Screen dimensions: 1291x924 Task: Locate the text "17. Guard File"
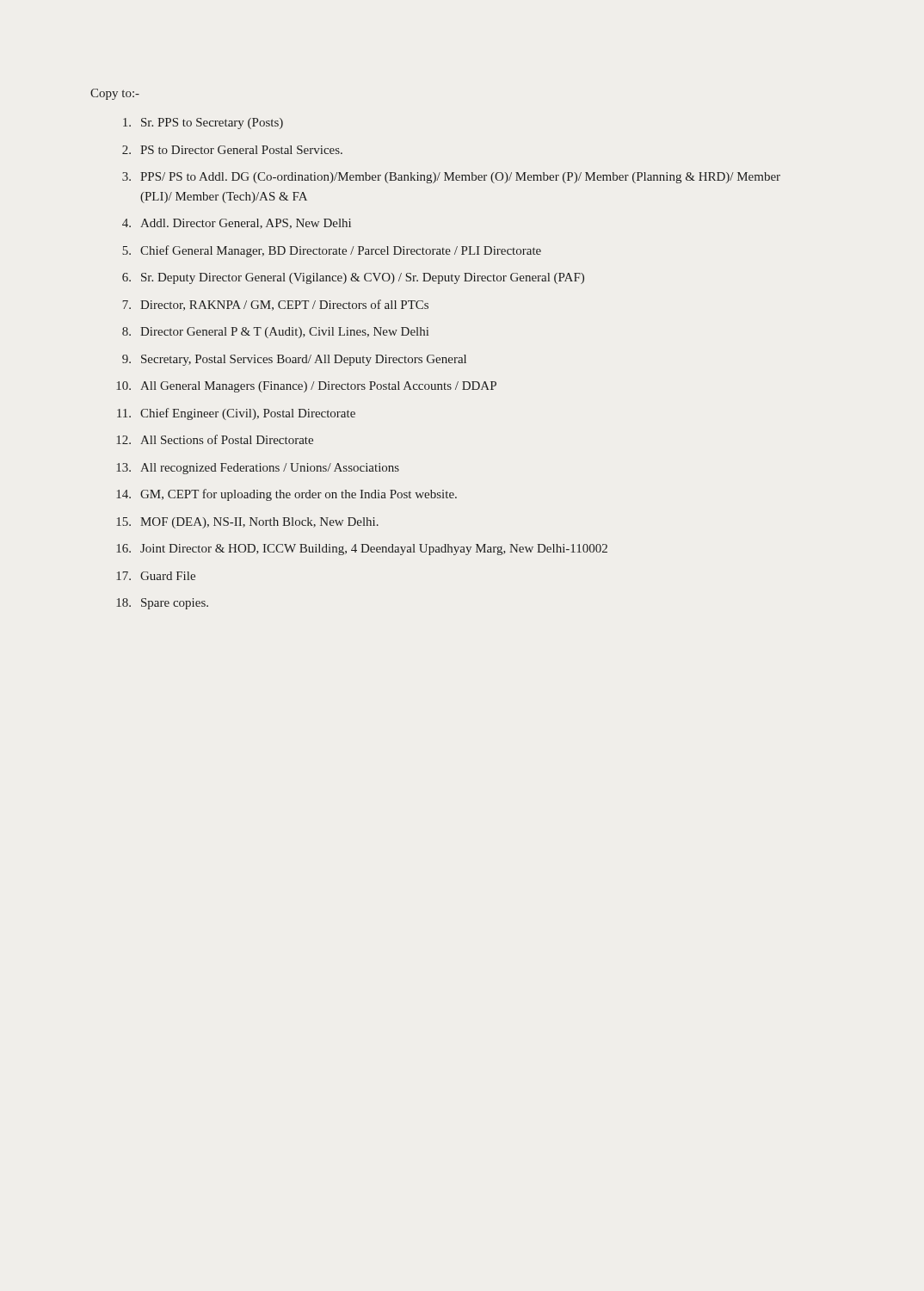[156, 576]
